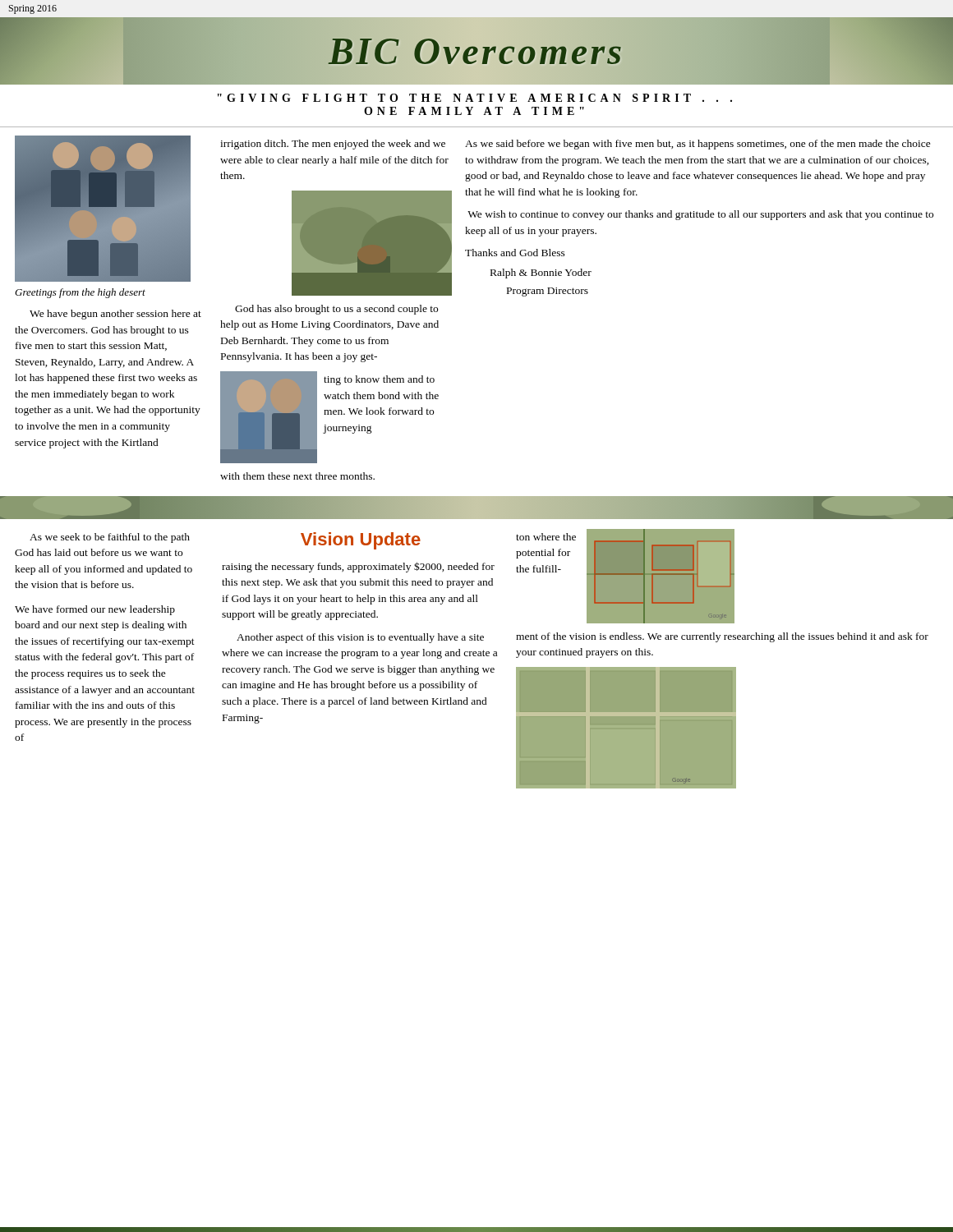The width and height of the screenshot is (953, 1232).
Task: Point to "with them these next three months."
Action: [336, 476]
